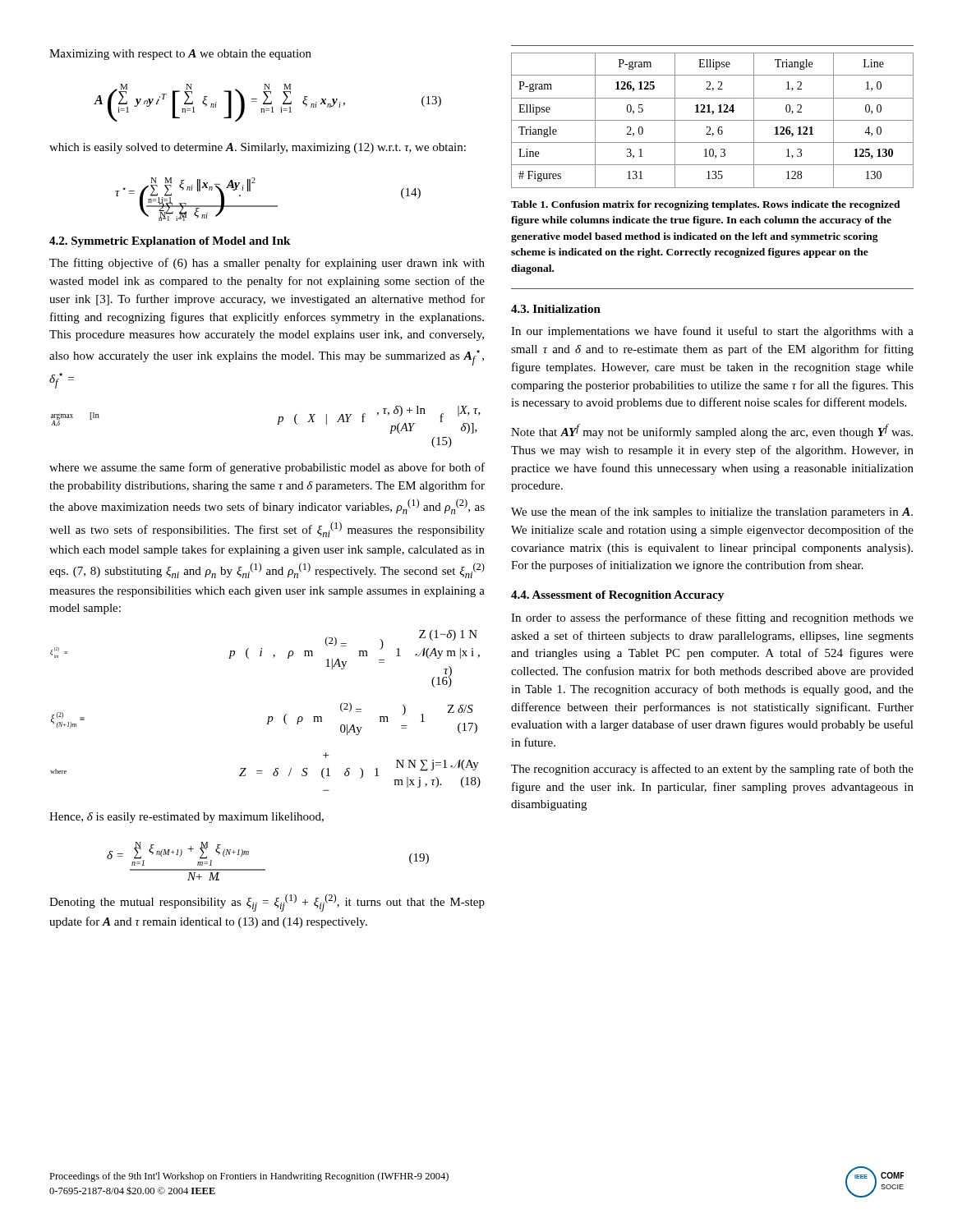Viewport: 953px width, 1232px height.
Task: Where is the formula that starts "τ ⋆ = ( N ∑ n=1 M"?
Action: (x=267, y=193)
